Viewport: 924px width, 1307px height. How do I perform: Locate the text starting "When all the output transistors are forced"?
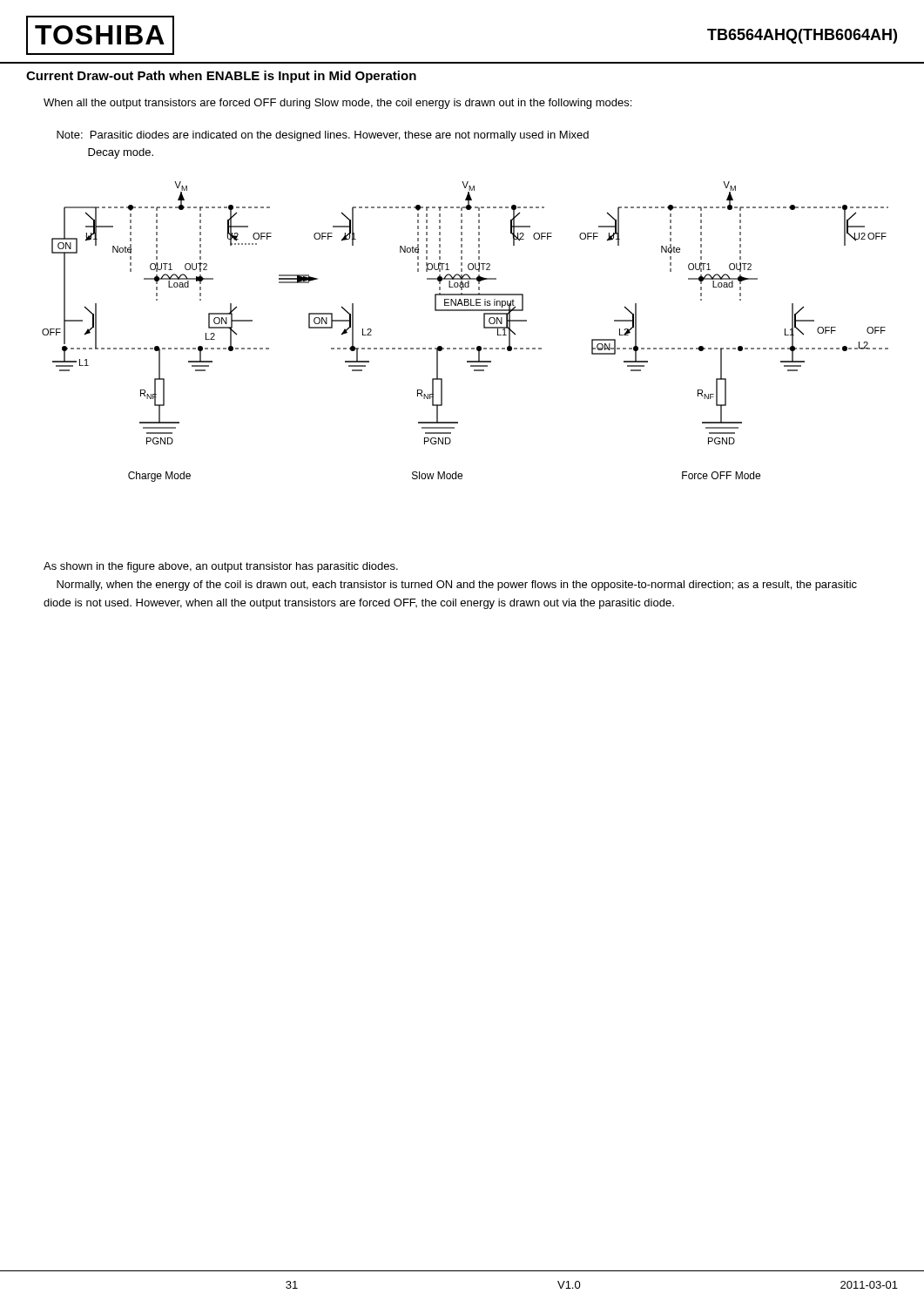pyautogui.click(x=338, y=102)
